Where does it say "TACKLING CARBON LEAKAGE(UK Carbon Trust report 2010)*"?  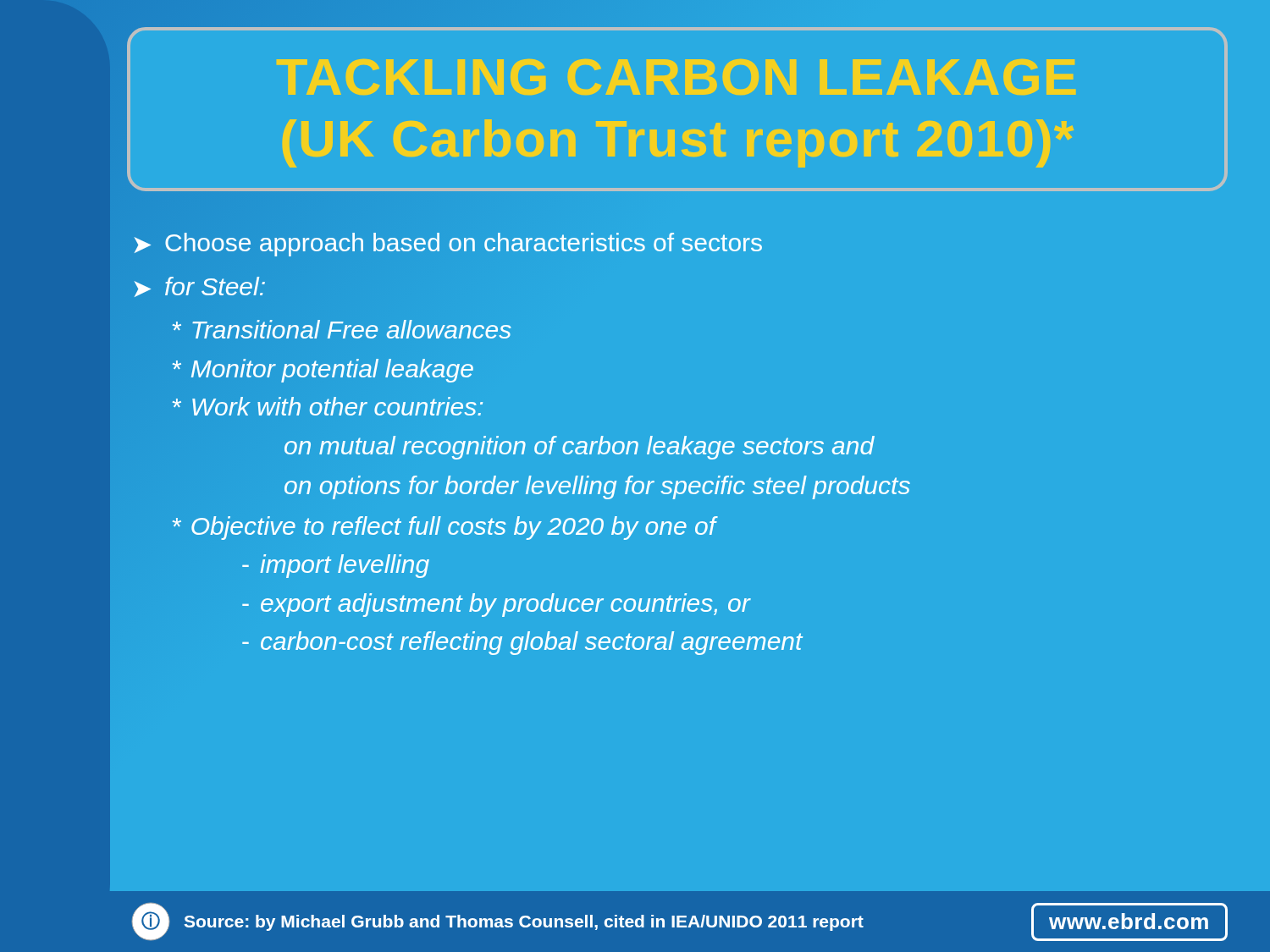coord(677,108)
